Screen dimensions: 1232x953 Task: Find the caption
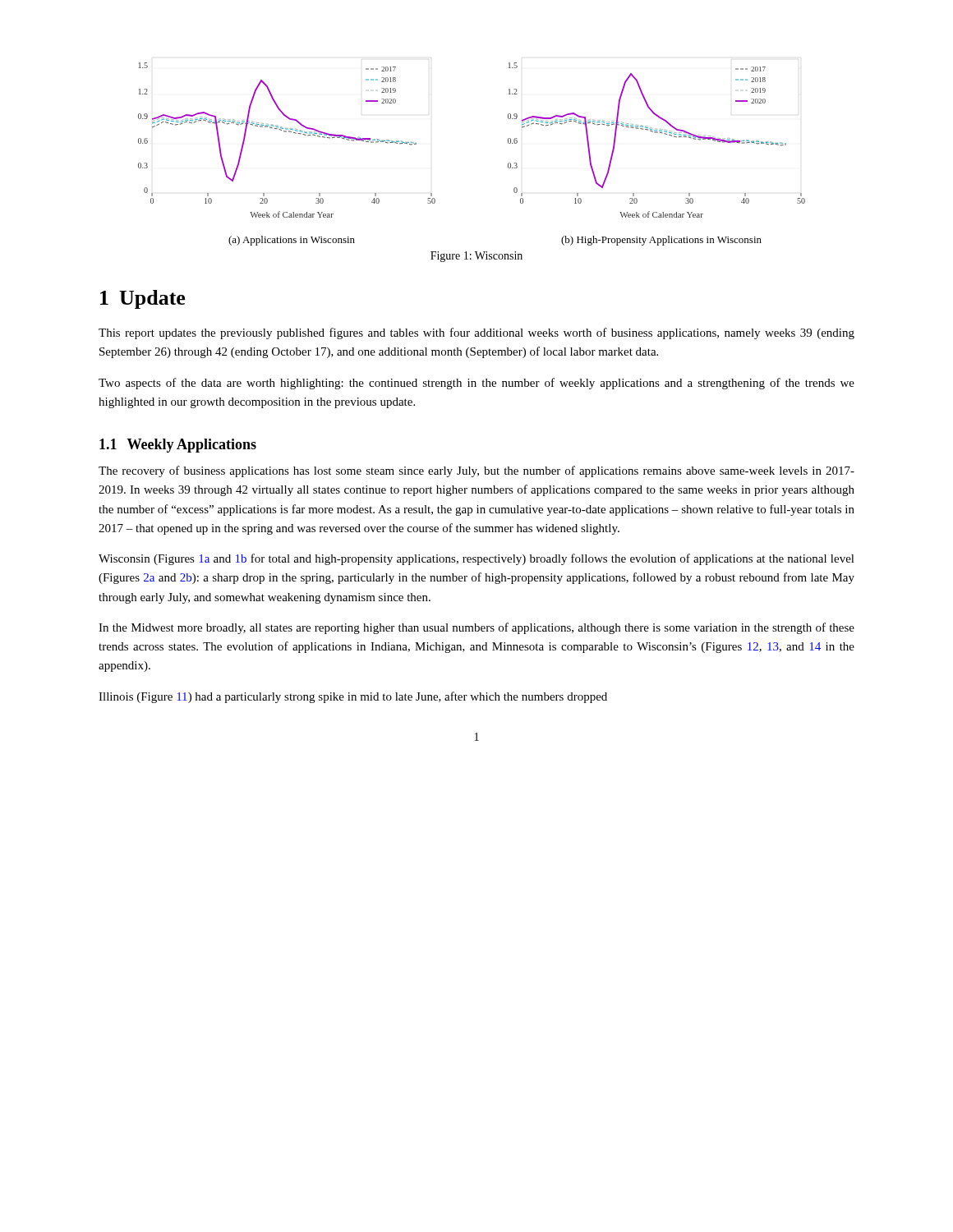476,256
